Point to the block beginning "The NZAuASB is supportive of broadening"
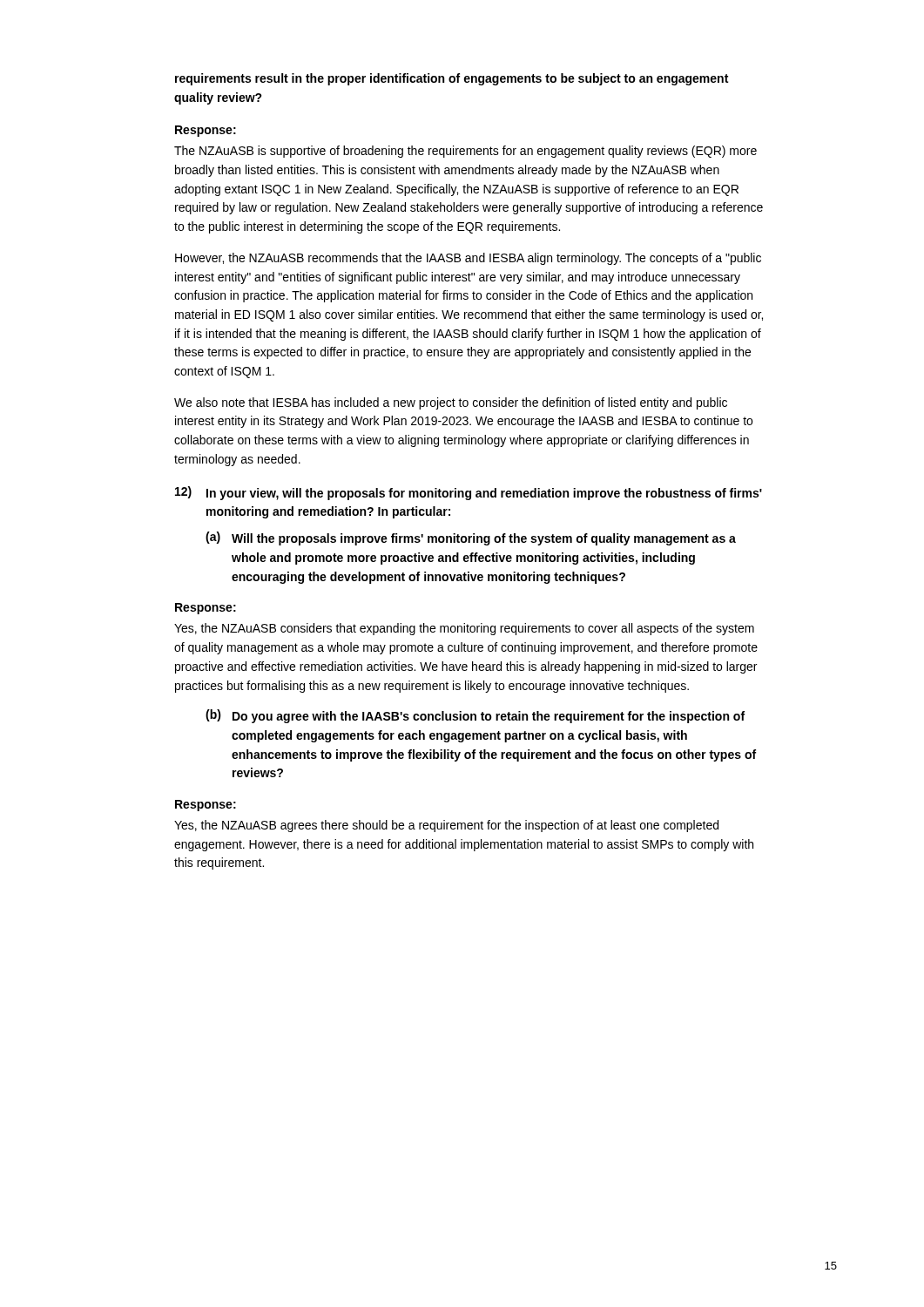Image resolution: width=924 pixels, height=1307 pixels. pyautogui.click(x=469, y=189)
